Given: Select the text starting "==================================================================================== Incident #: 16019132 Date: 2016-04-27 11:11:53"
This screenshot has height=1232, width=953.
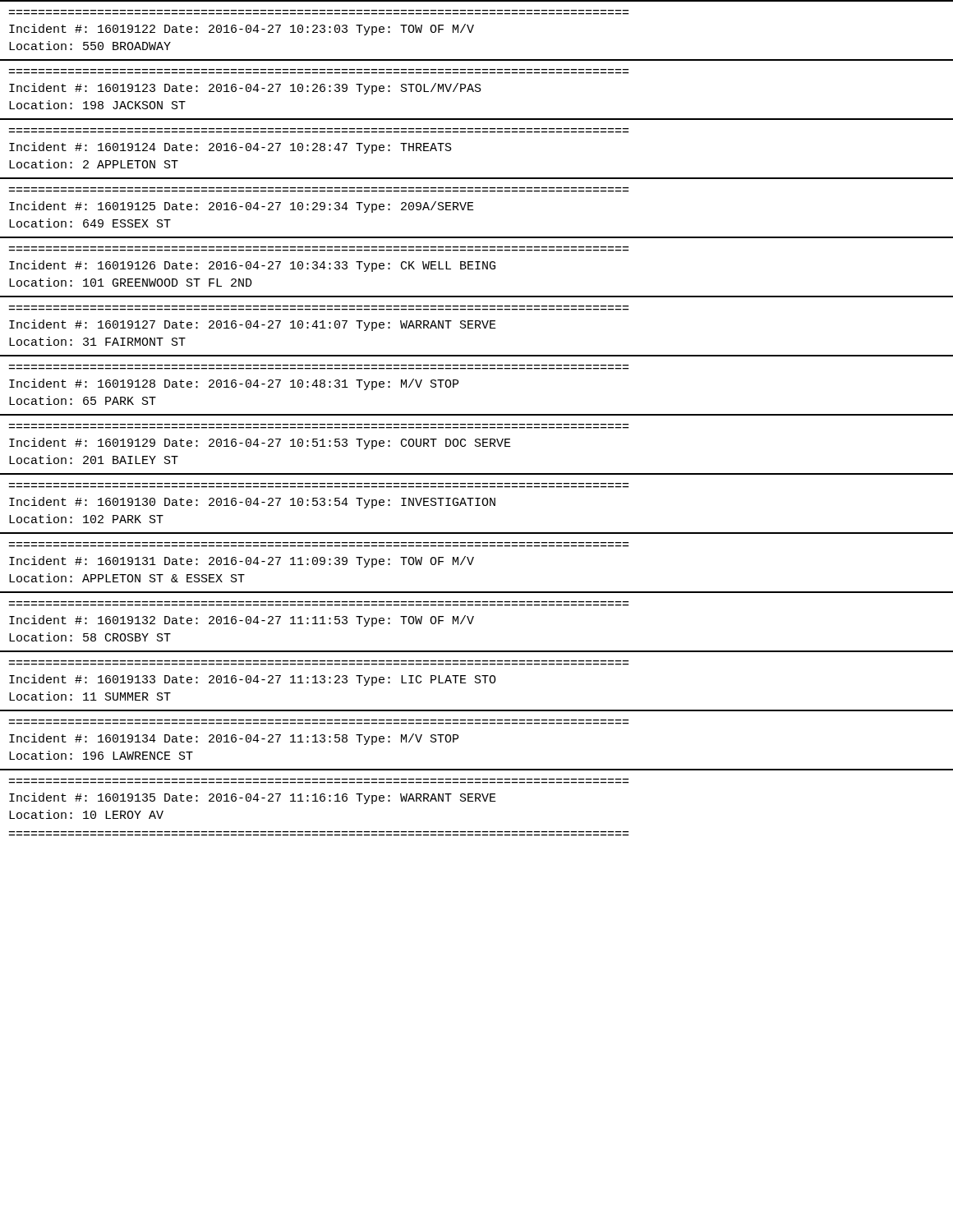Looking at the screenshot, I should click(x=476, y=623).
